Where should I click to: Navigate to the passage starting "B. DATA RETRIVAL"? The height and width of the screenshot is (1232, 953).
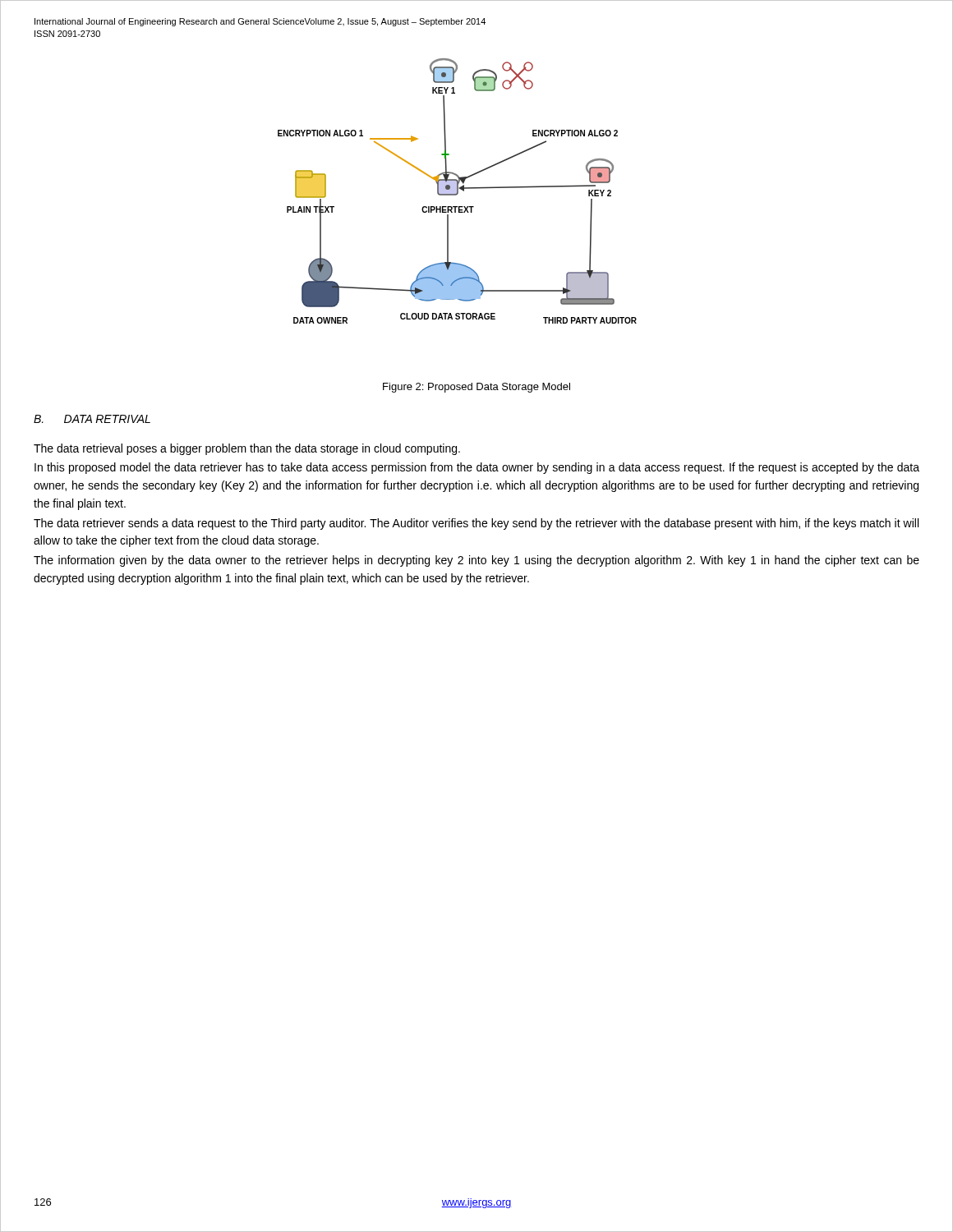(x=92, y=419)
